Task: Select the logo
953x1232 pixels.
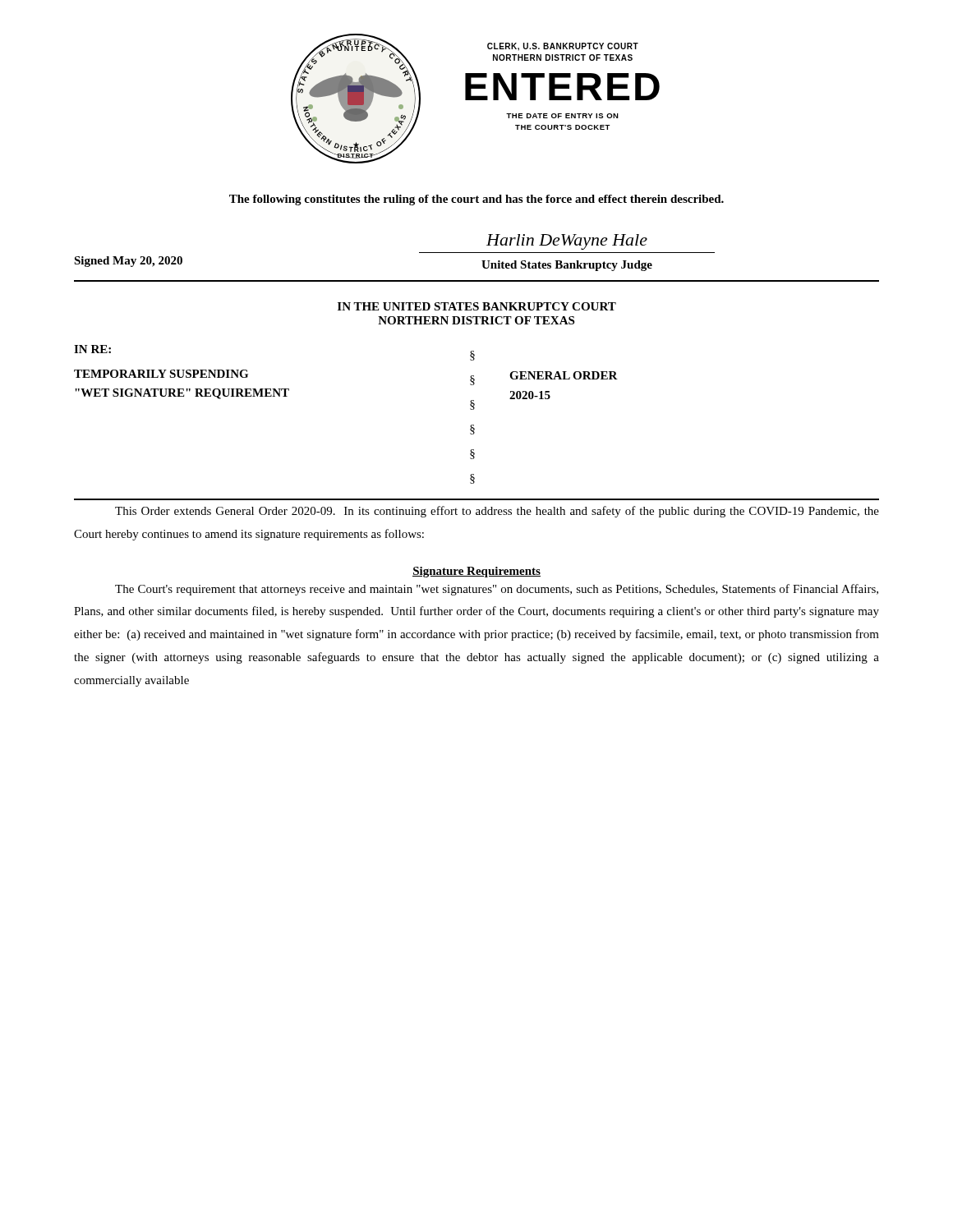Action: coord(356,100)
